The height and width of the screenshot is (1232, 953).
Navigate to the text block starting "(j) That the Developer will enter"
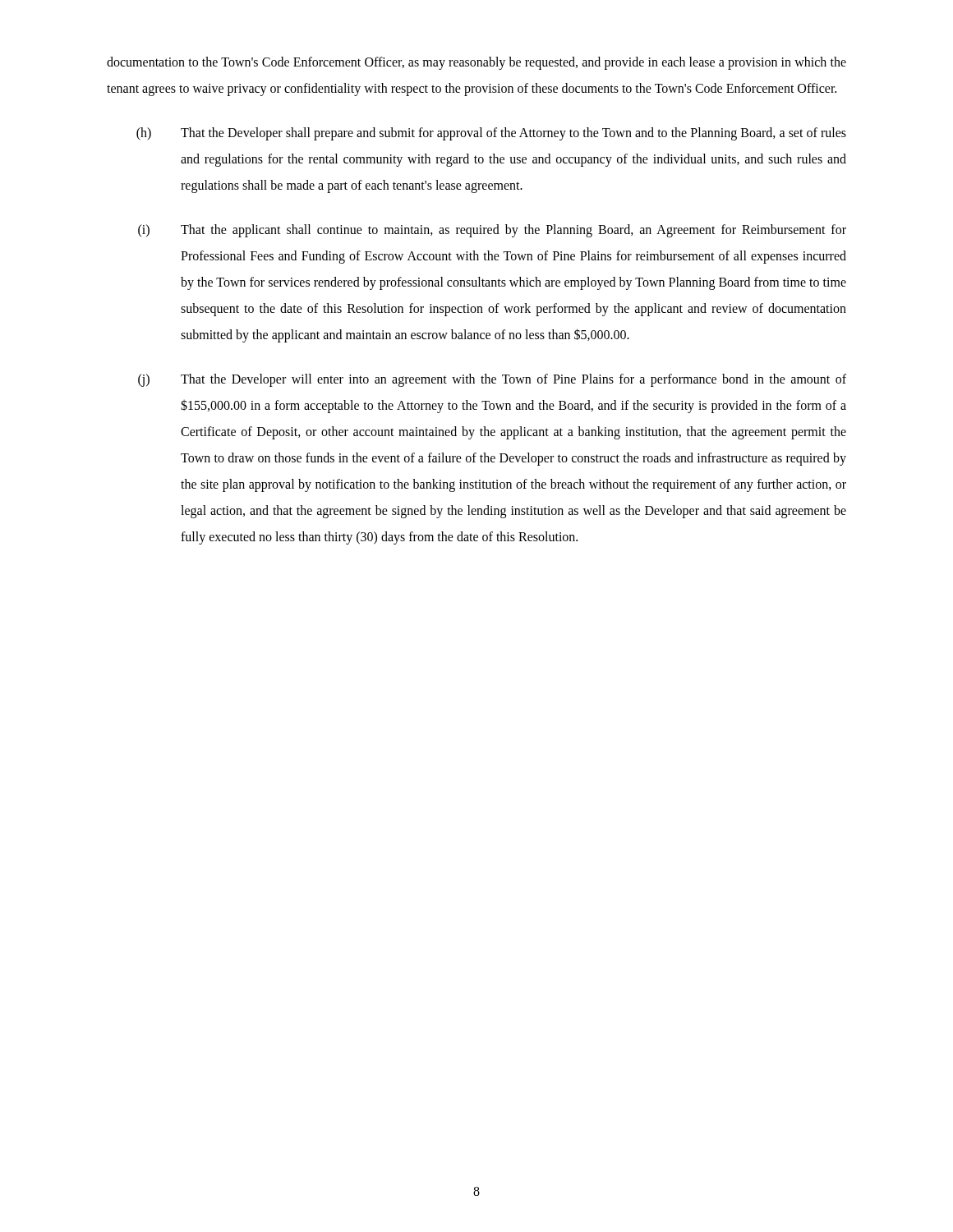[x=476, y=458]
